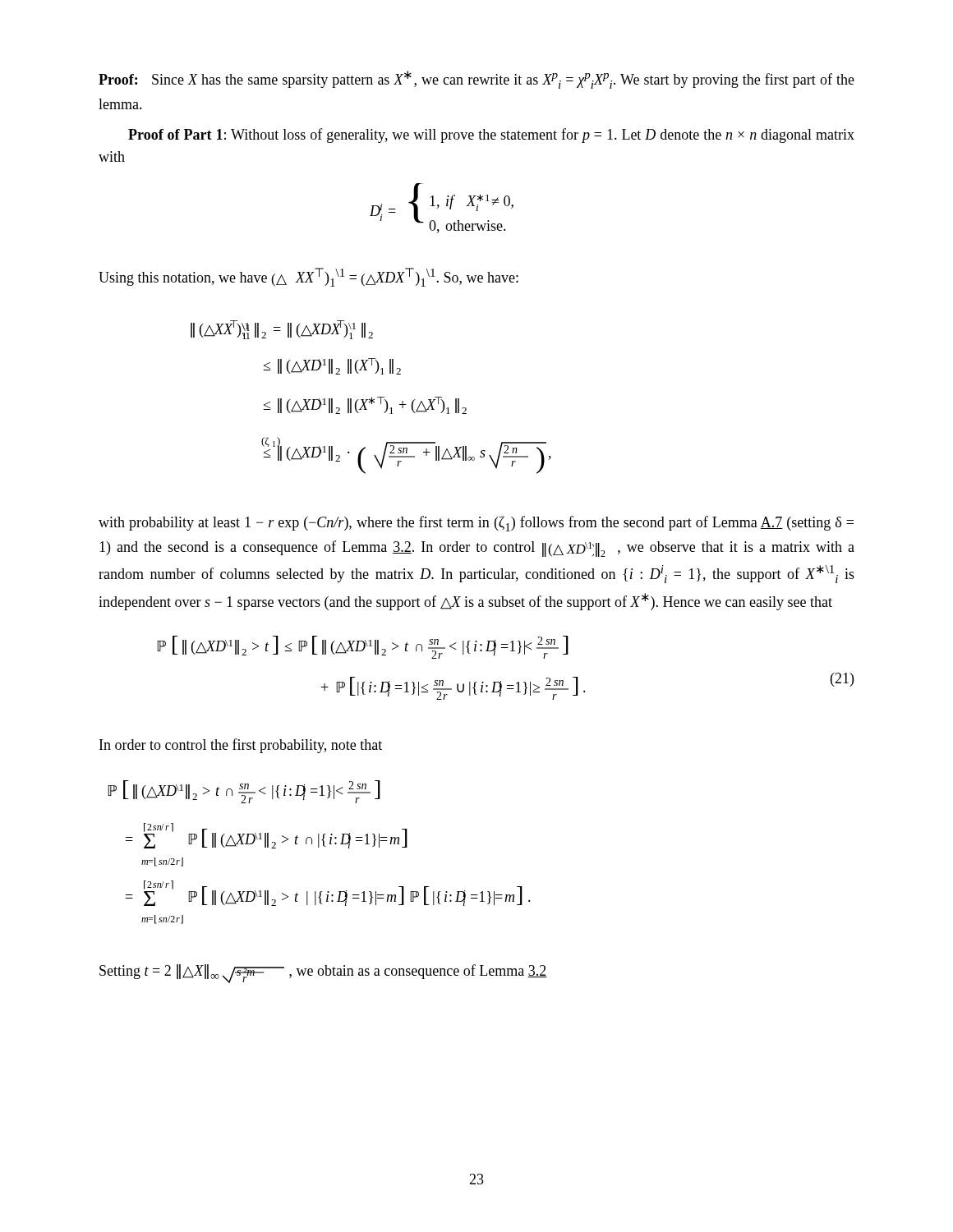This screenshot has height=1232, width=953.
Task: Click on the text block starting "Setting t = 2 ‖△X‖∞"
Action: point(323,973)
